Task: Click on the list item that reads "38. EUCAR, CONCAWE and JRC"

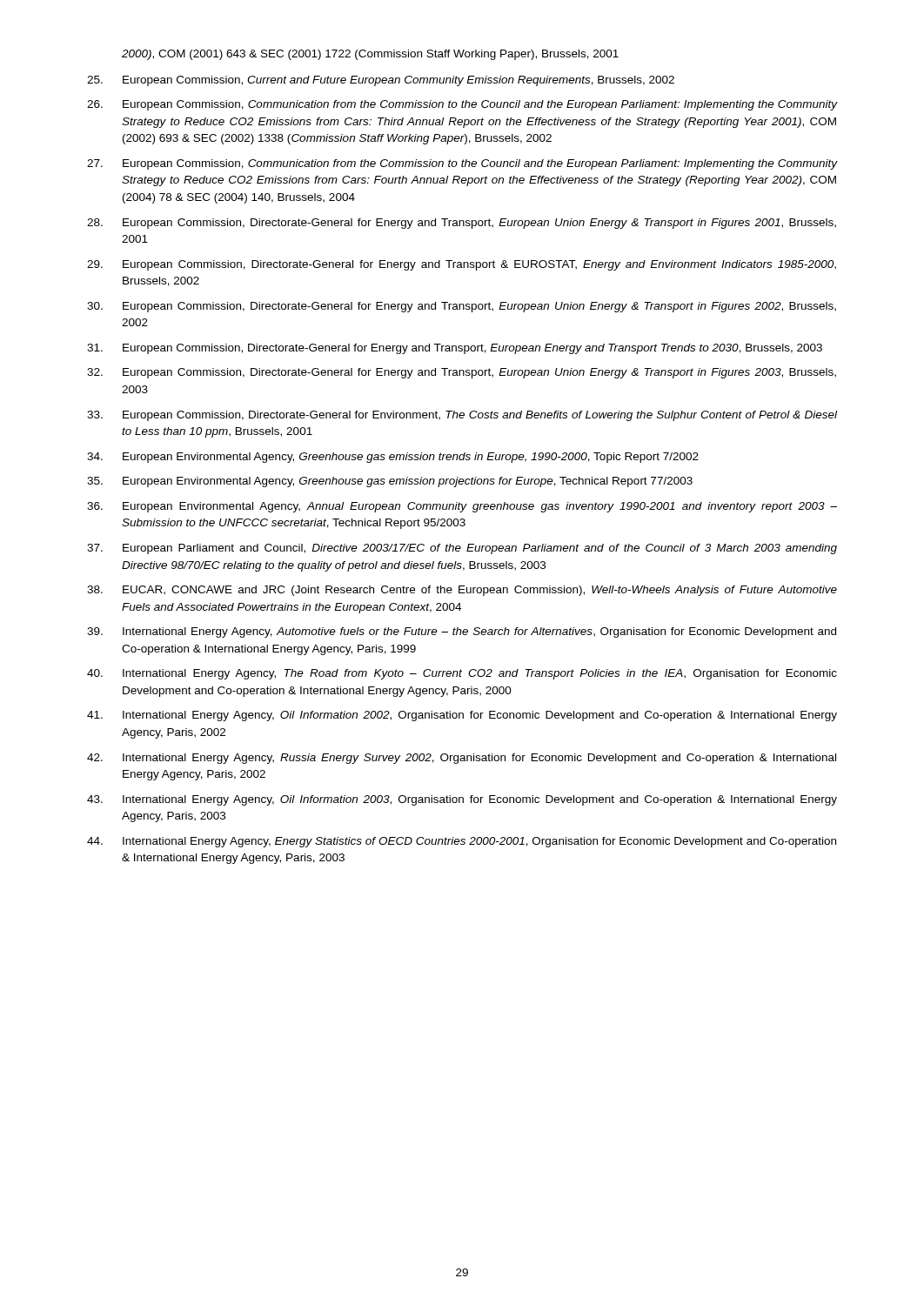Action: [462, 598]
